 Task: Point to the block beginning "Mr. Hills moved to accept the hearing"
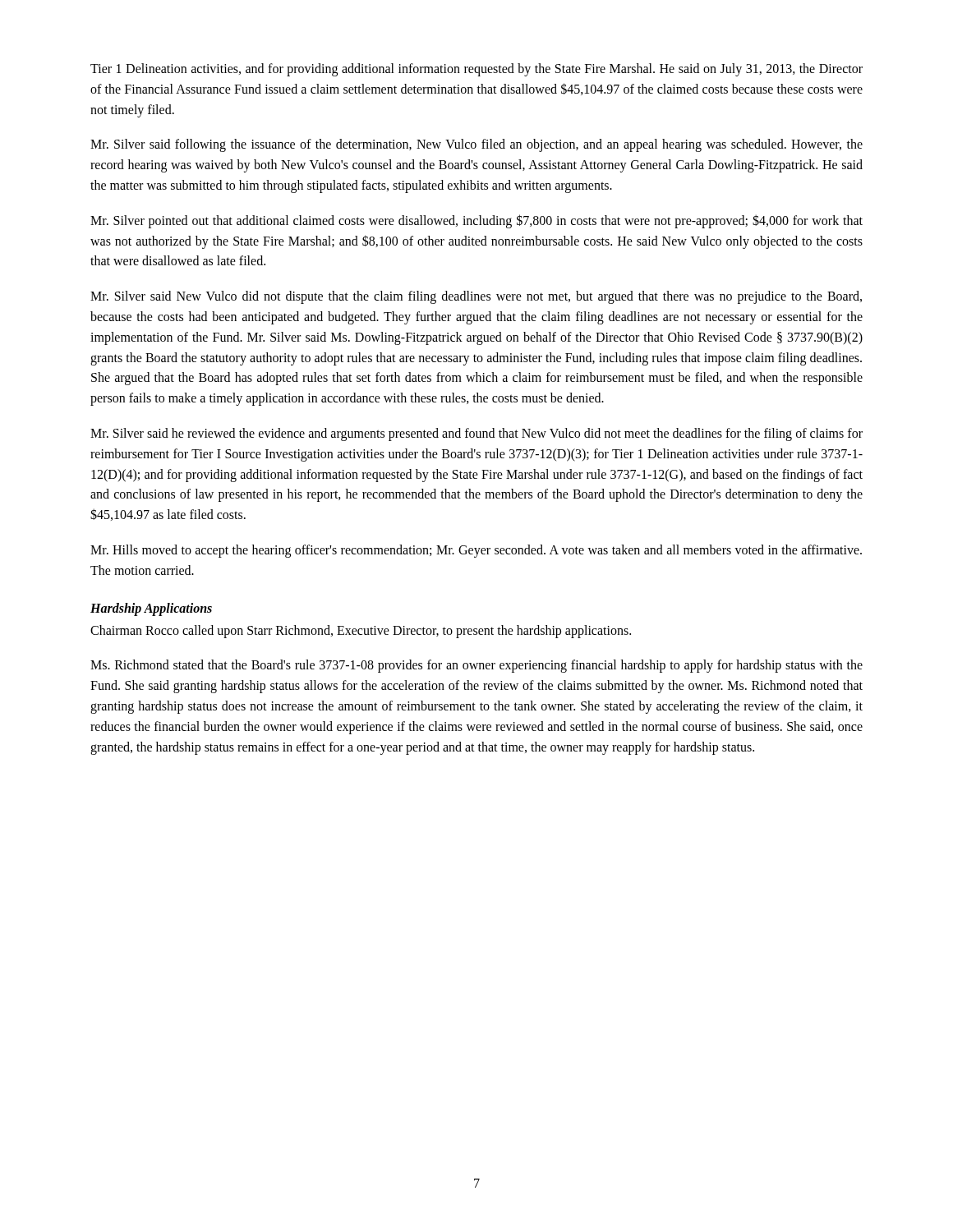476,560
